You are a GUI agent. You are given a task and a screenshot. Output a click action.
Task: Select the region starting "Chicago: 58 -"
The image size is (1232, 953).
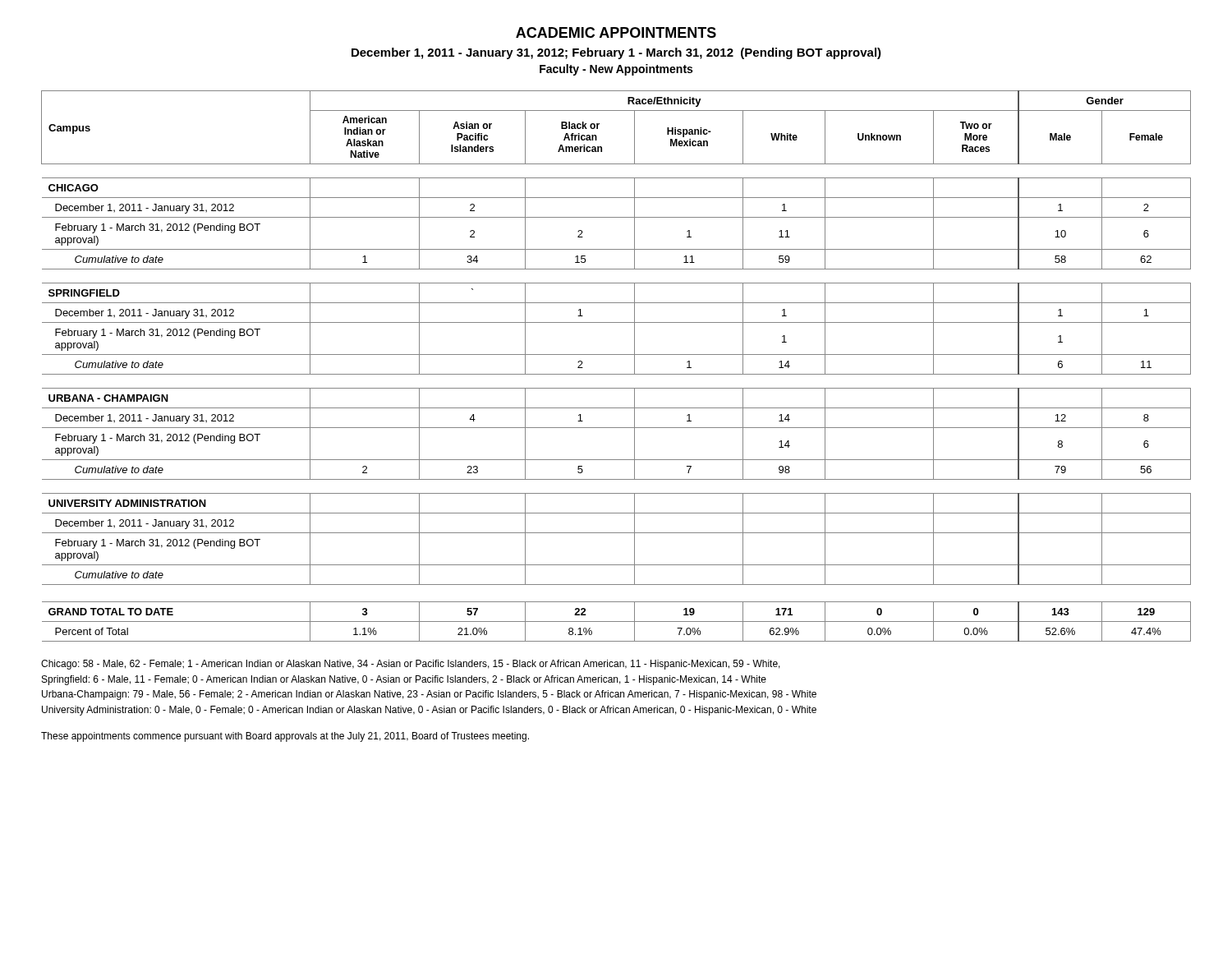click(429, 687)
